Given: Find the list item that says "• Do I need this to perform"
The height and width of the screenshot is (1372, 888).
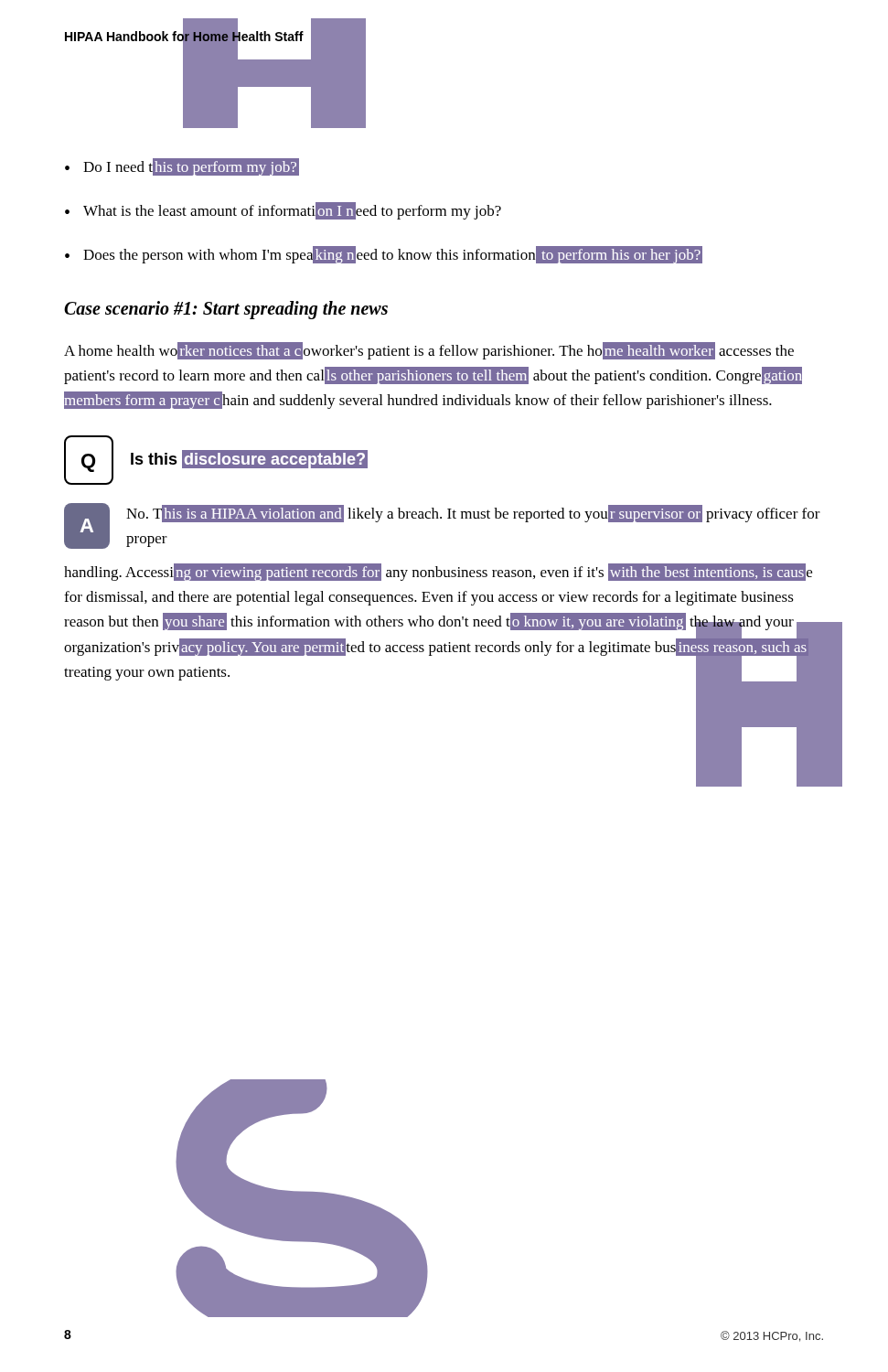Looking at the screenshot, I should click(x=181, y=168).
